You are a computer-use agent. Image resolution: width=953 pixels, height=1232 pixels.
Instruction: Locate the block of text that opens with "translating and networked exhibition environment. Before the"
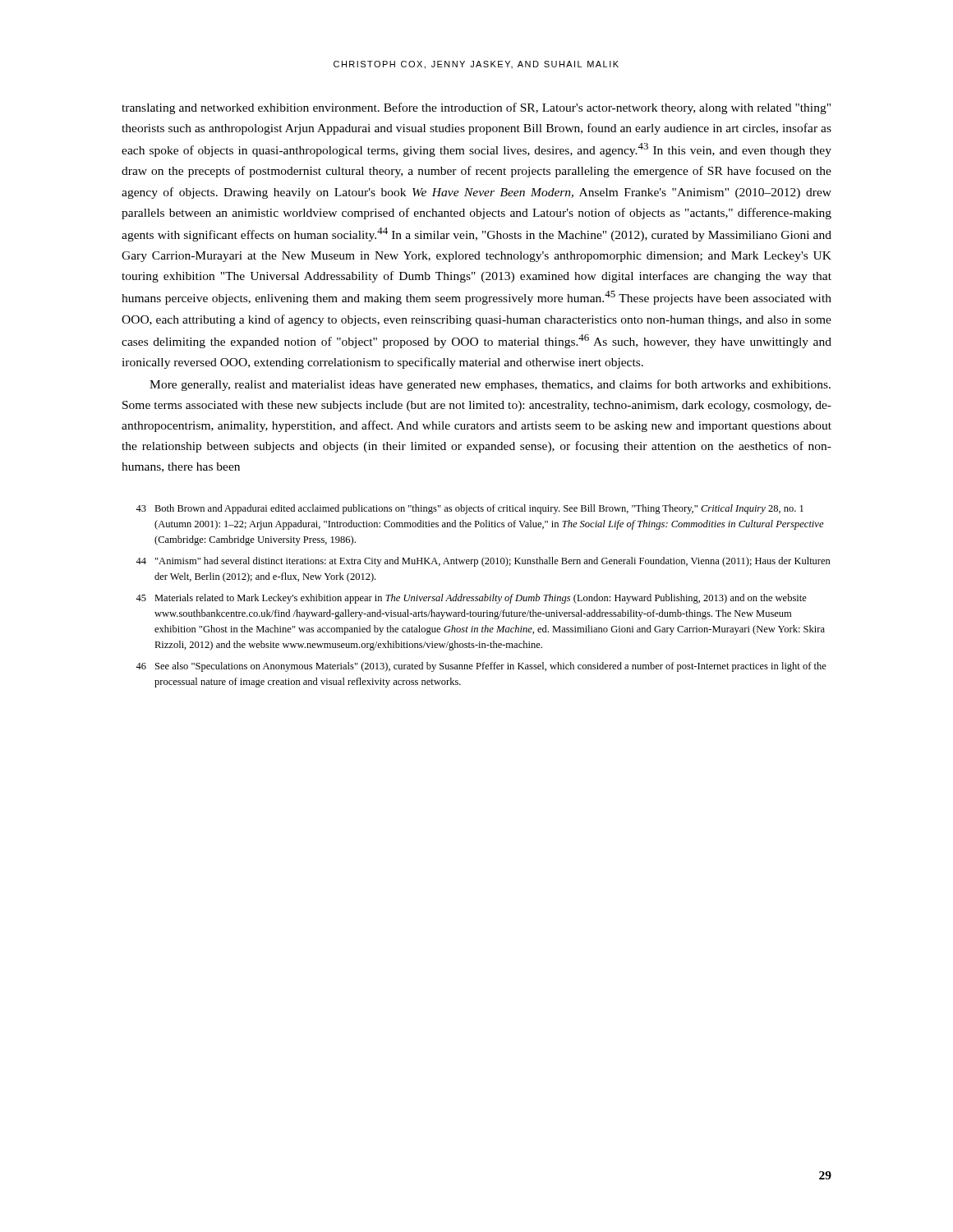(476, 287)
